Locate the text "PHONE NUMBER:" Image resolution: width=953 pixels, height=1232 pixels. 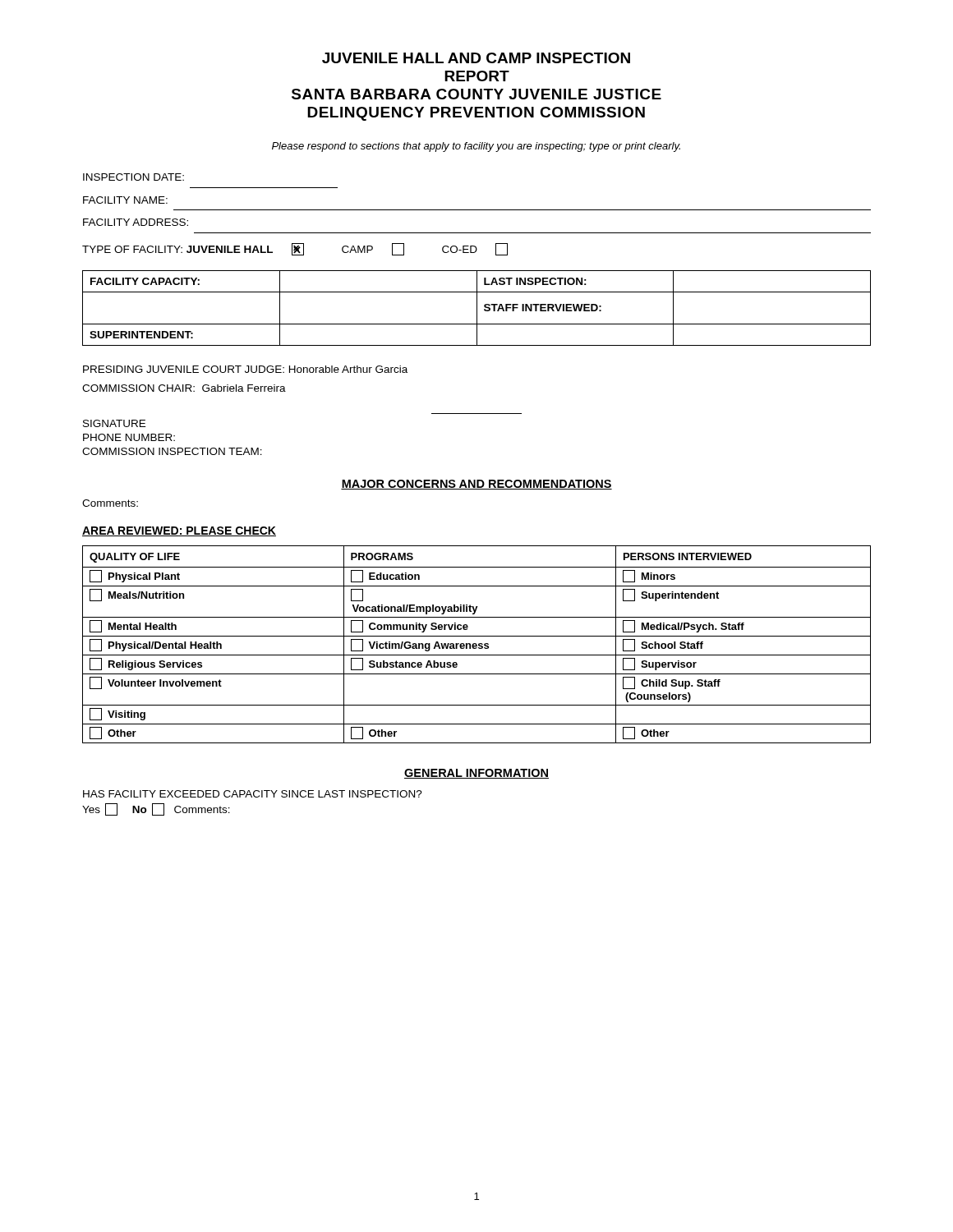[x=129, y=437]
